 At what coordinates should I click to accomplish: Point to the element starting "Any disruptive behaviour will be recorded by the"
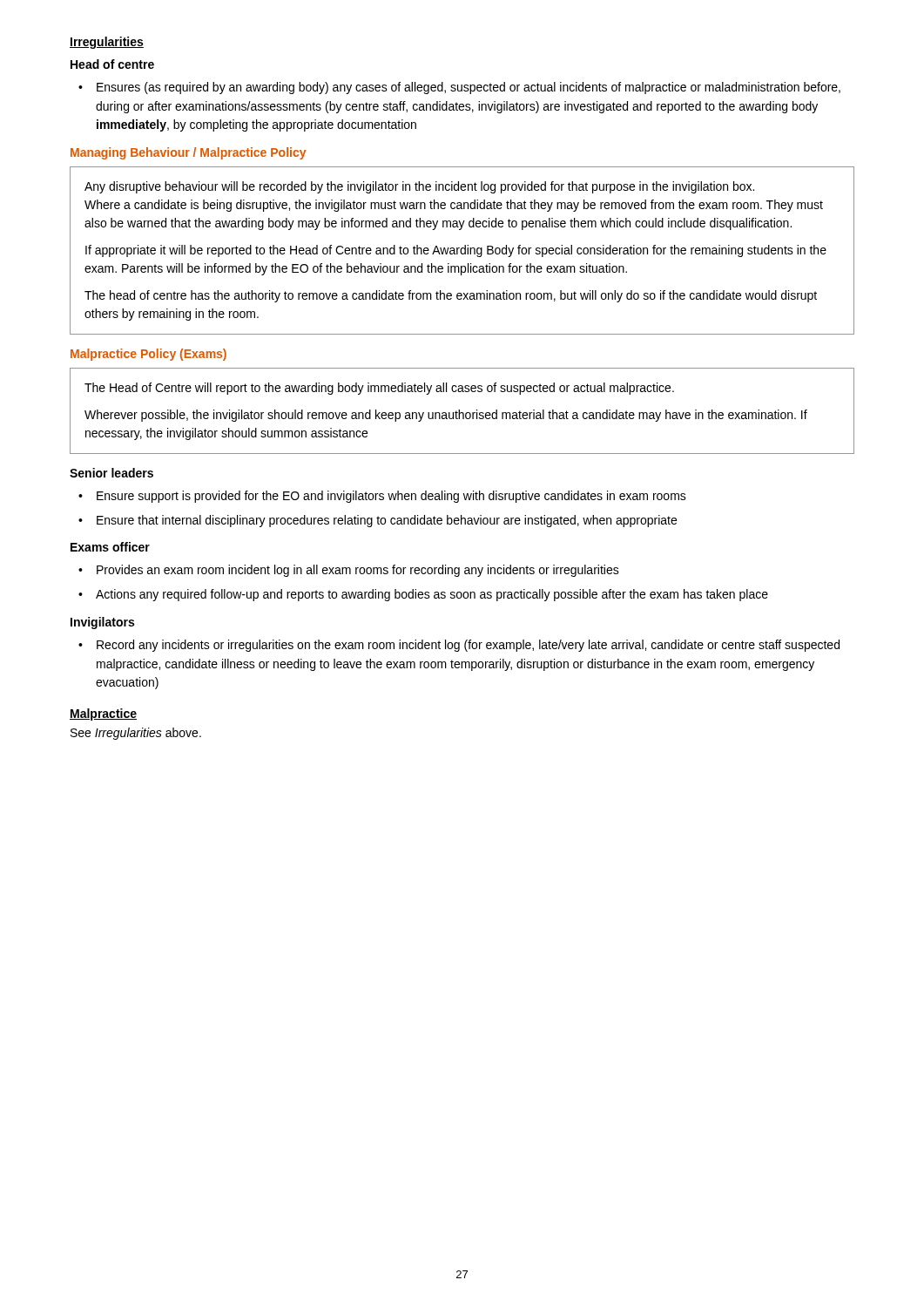click(462, 251)
